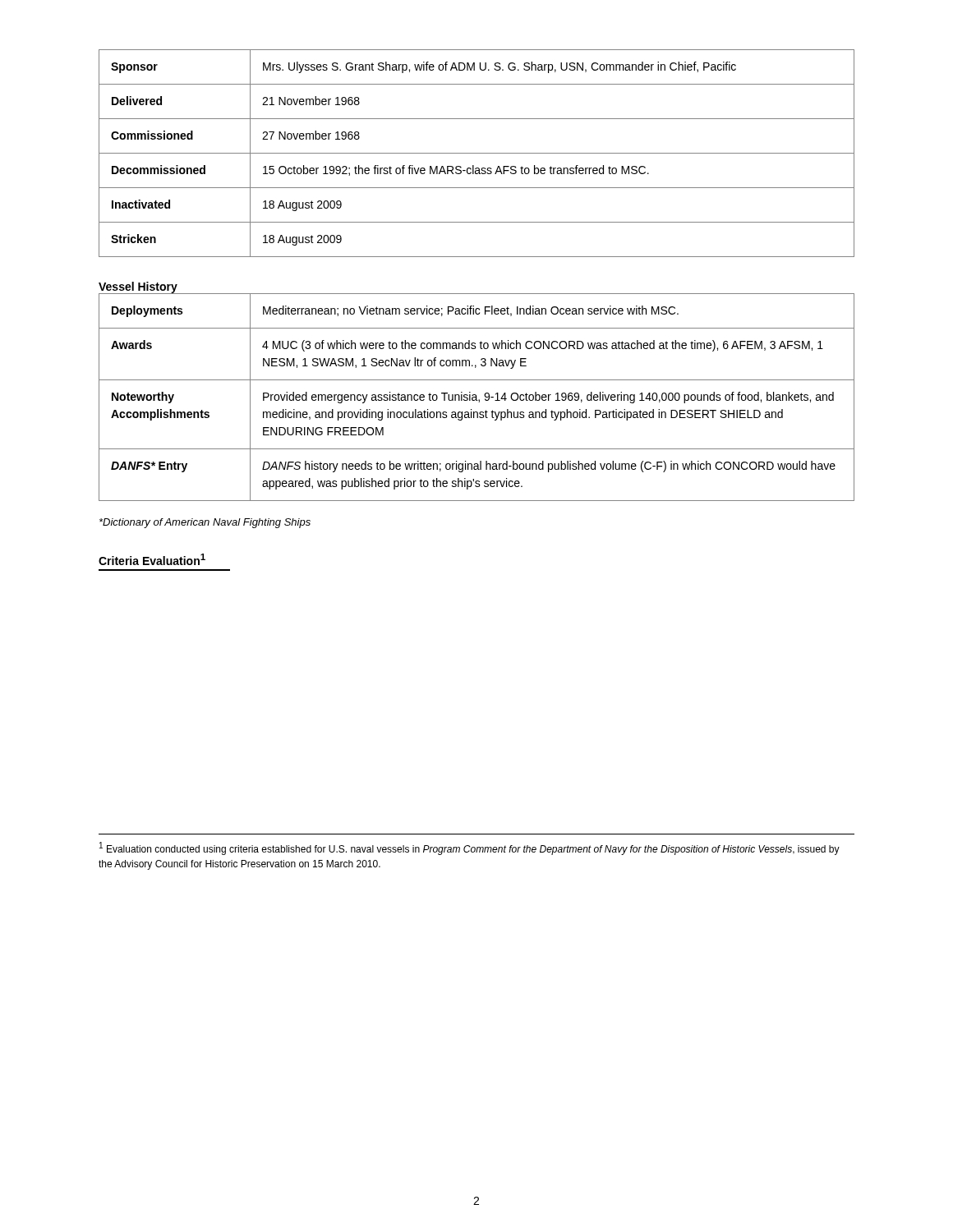Click on the section header containing "Vessel History"

coord(138,287)
